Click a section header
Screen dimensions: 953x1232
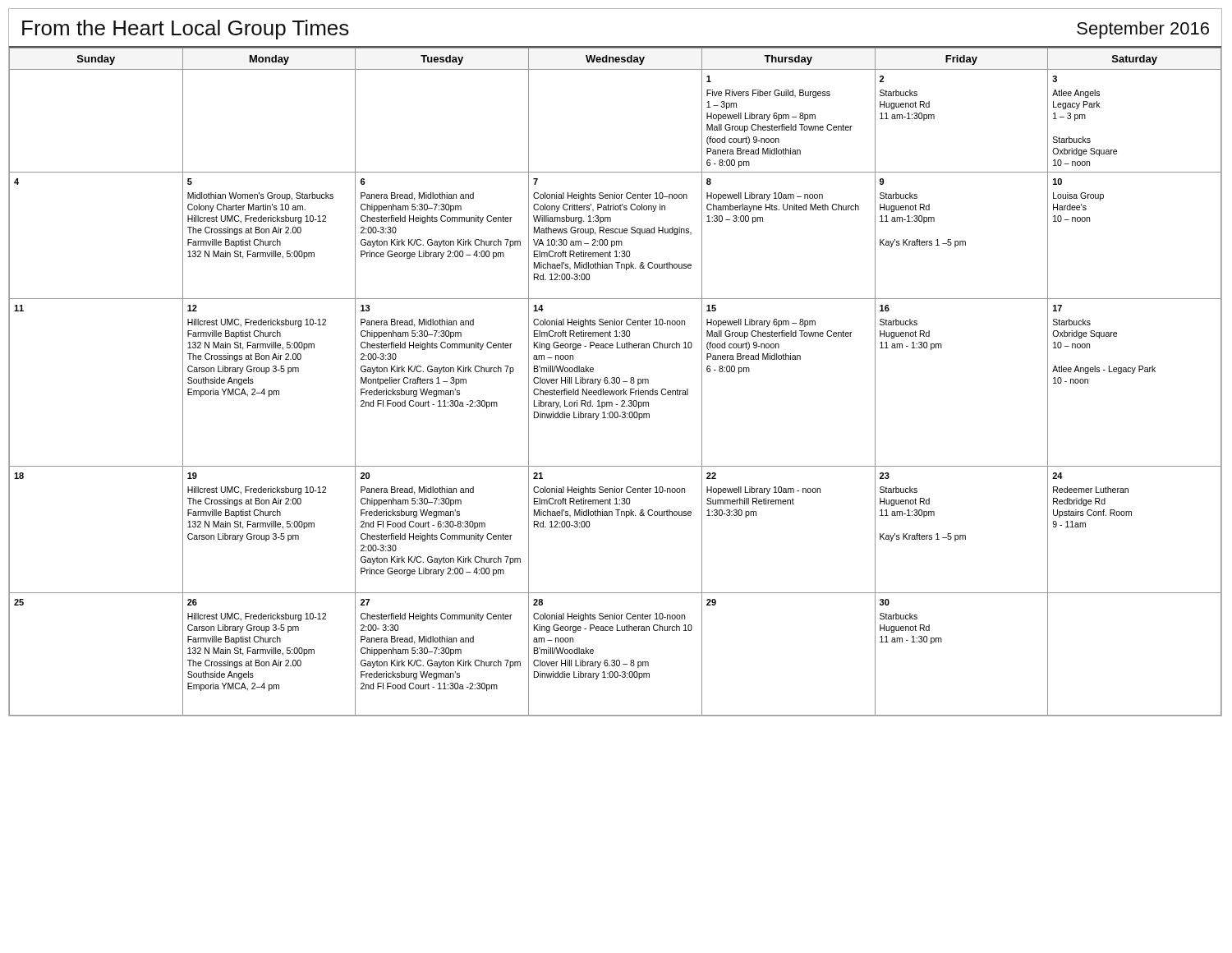pyautogui.click(x=1143, y=28)
